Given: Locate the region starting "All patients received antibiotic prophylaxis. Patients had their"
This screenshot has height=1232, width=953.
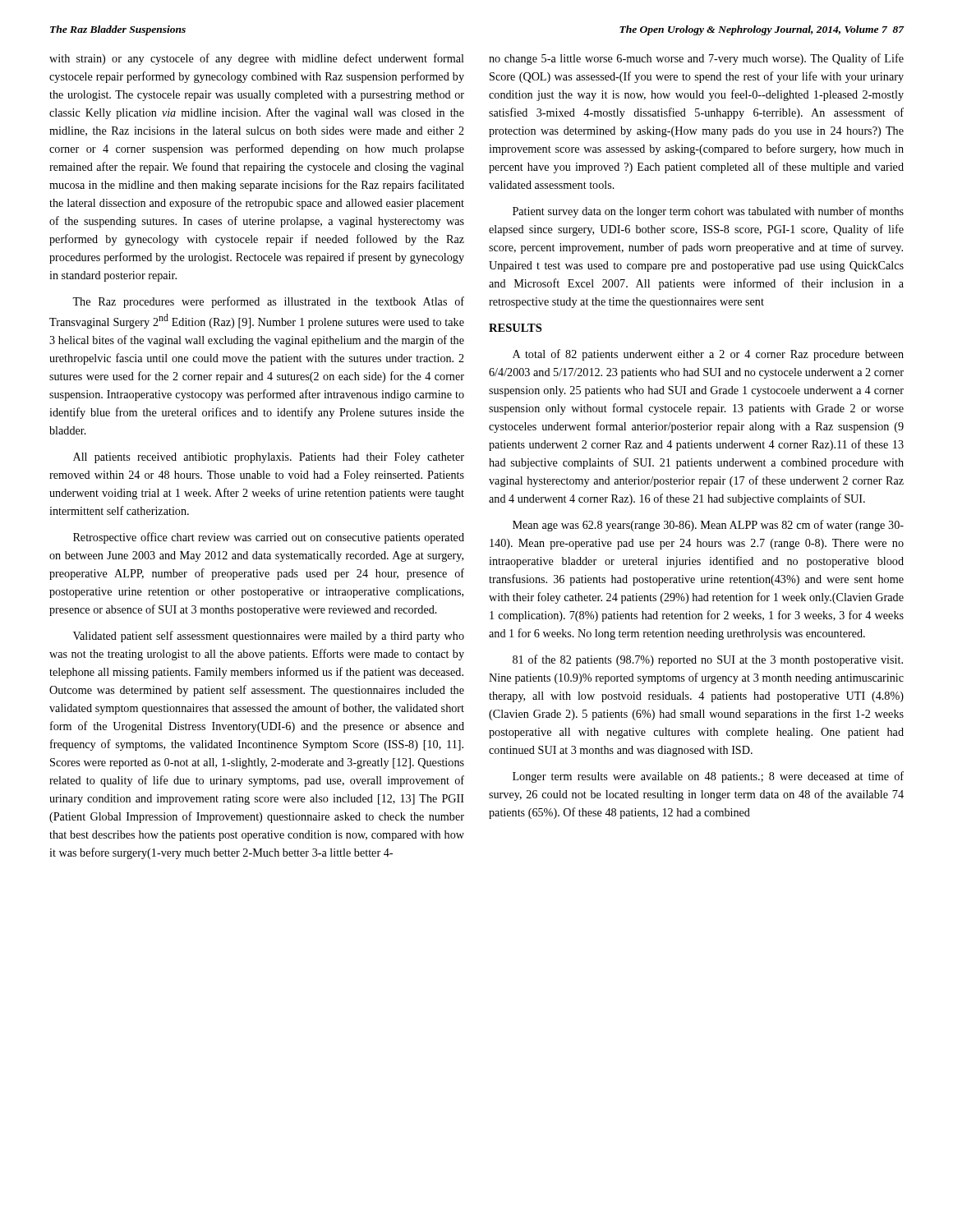Looking at the screenshot, I should 257,484.
